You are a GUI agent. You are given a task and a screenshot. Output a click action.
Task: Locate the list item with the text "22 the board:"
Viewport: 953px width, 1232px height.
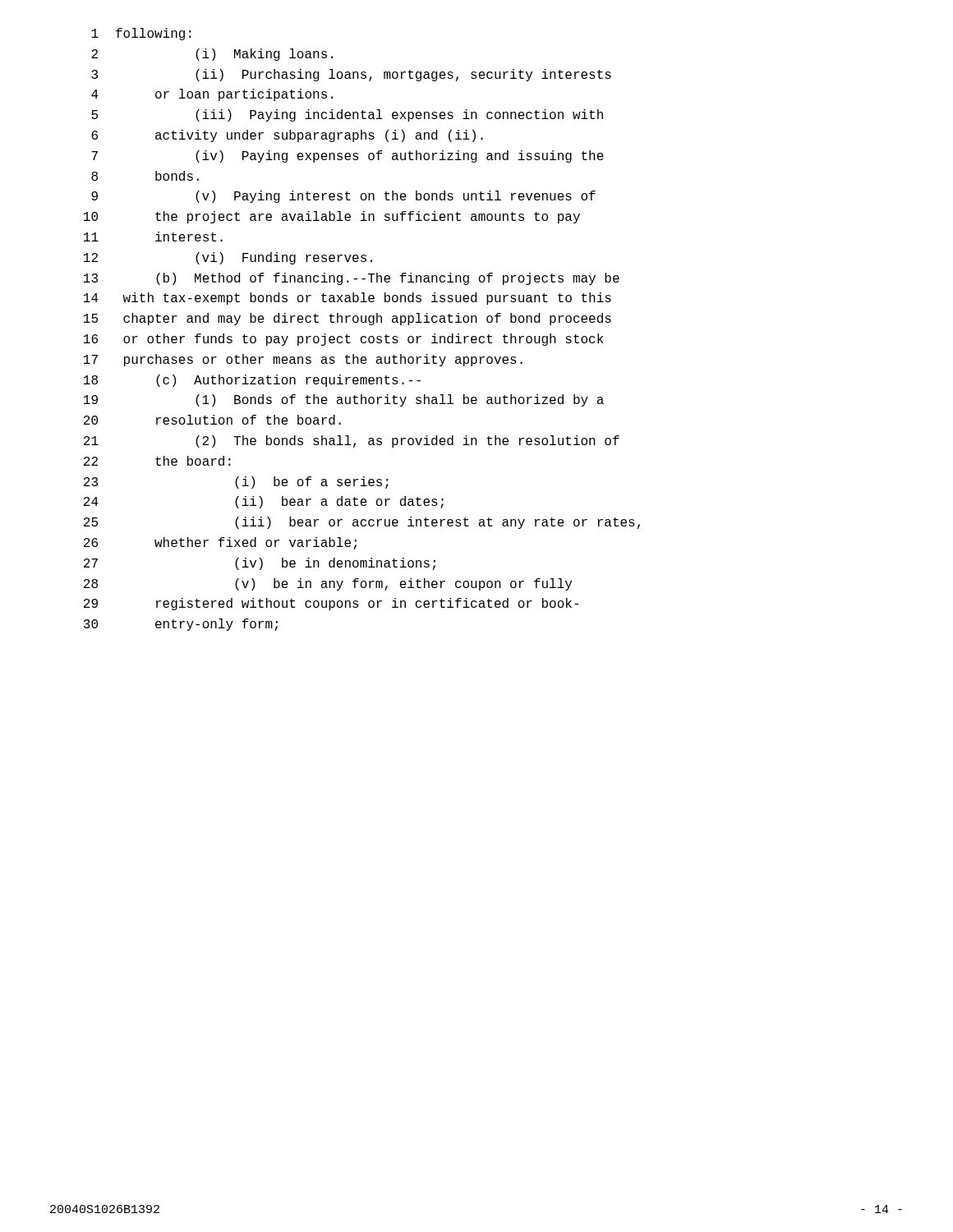click(157, 461)
